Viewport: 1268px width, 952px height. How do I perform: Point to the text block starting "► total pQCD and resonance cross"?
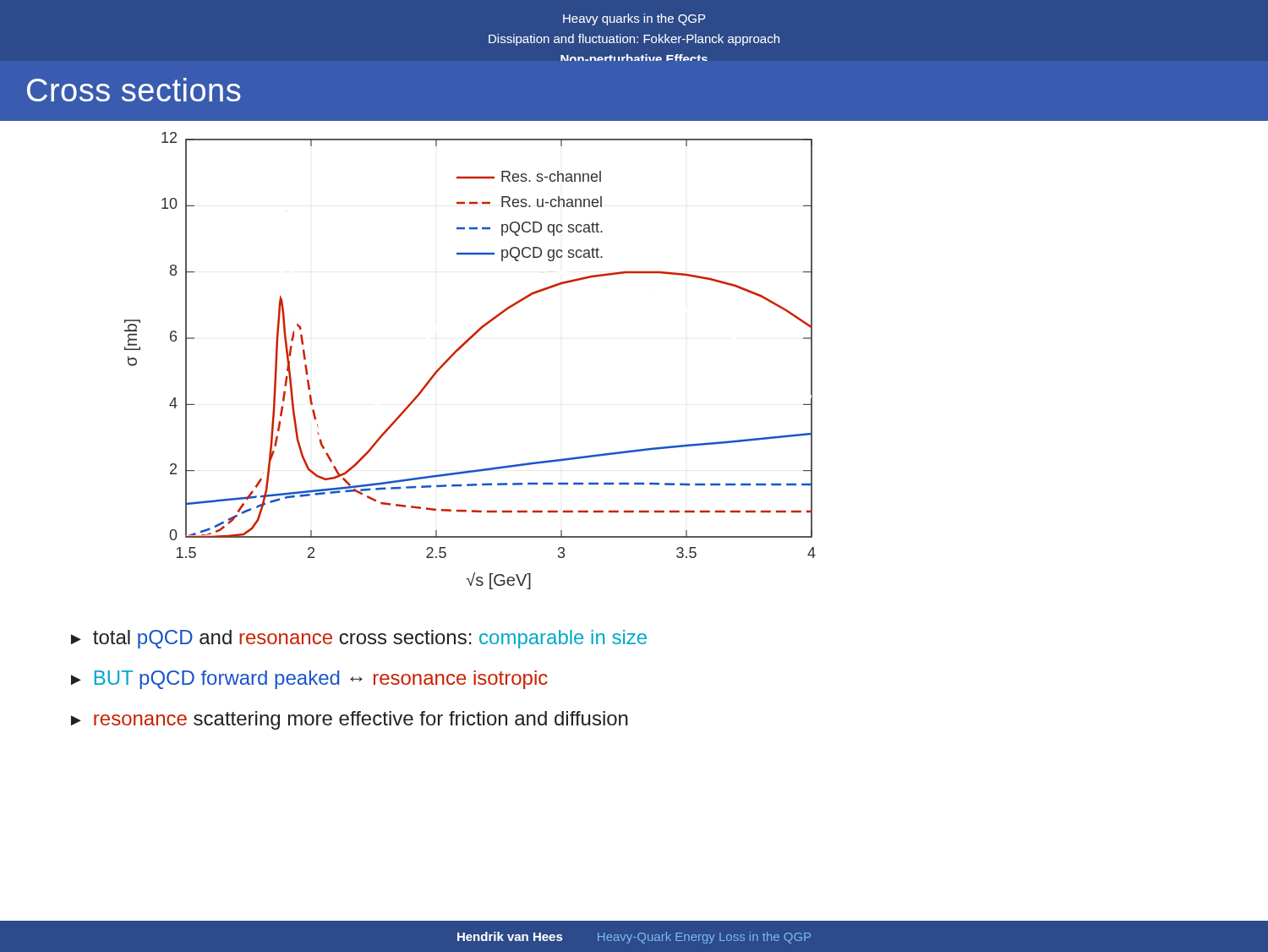358,638
